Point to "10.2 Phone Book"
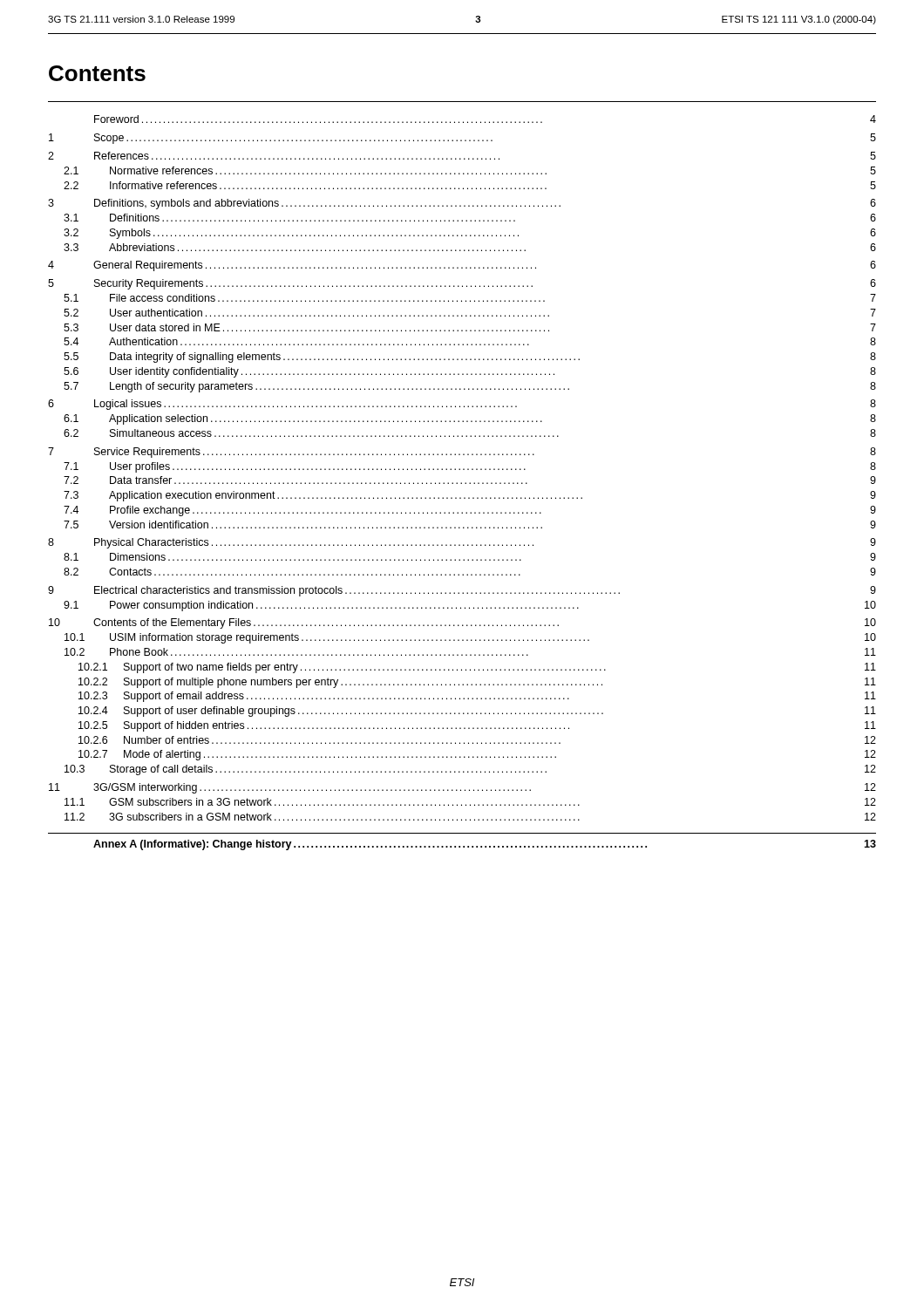Viewport: 924px width, 1308px height. [x=462, y=652]
